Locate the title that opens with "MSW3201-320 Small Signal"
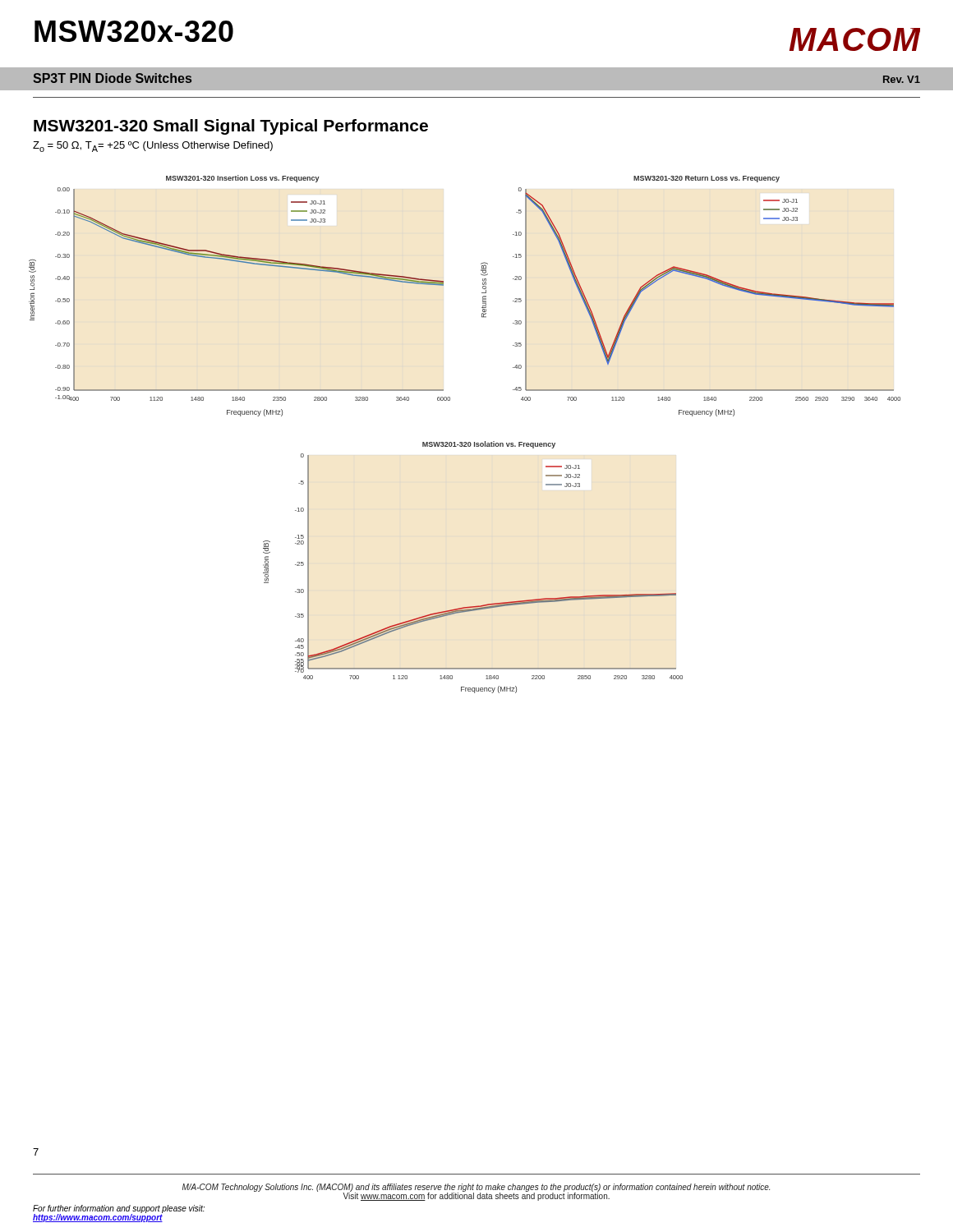Viewport: 953px width, 1232px height. click(231, 125)
